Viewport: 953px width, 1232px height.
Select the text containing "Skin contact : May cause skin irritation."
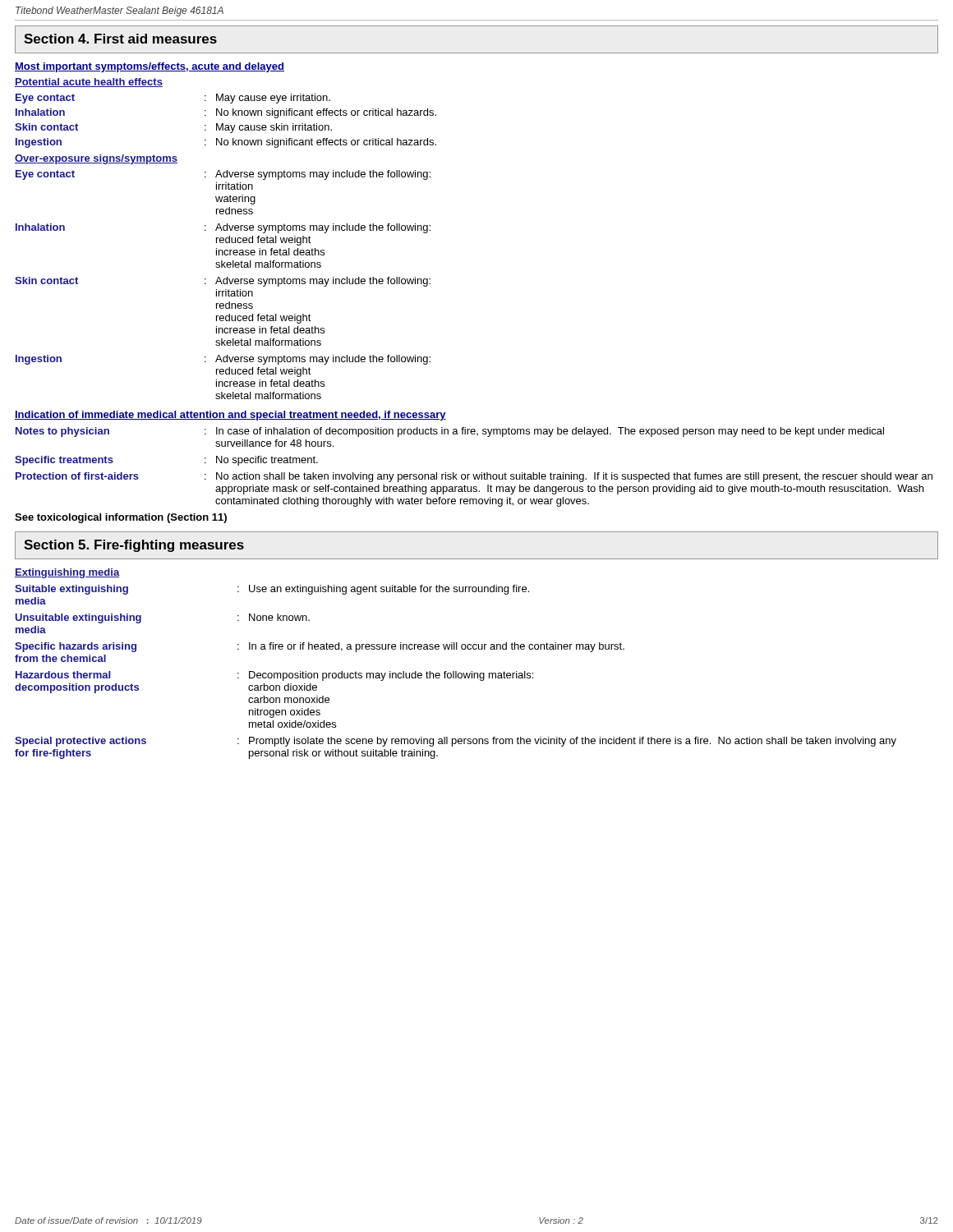tap(42, 128)
